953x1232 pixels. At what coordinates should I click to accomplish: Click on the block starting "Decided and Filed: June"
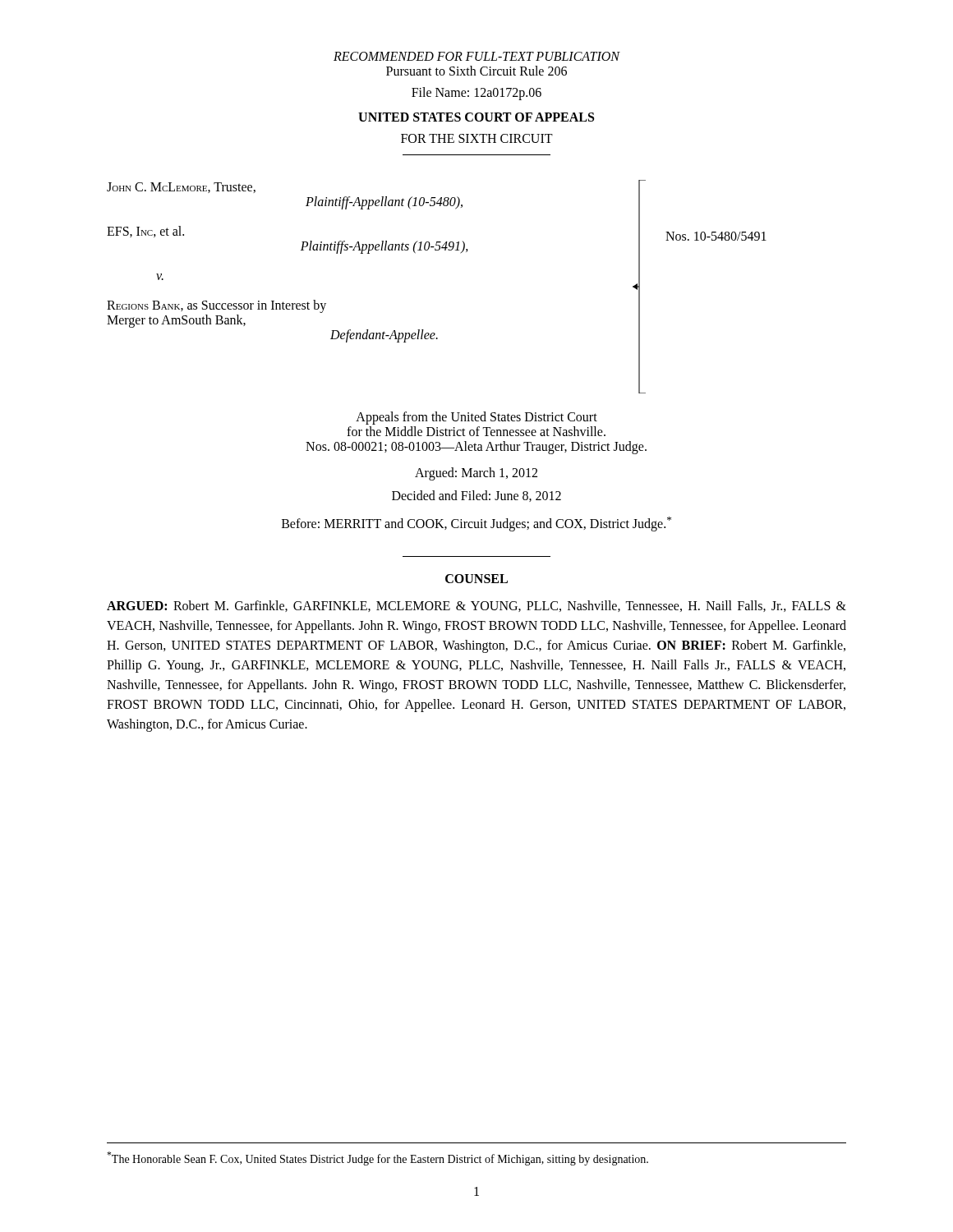tap(476, 496)
